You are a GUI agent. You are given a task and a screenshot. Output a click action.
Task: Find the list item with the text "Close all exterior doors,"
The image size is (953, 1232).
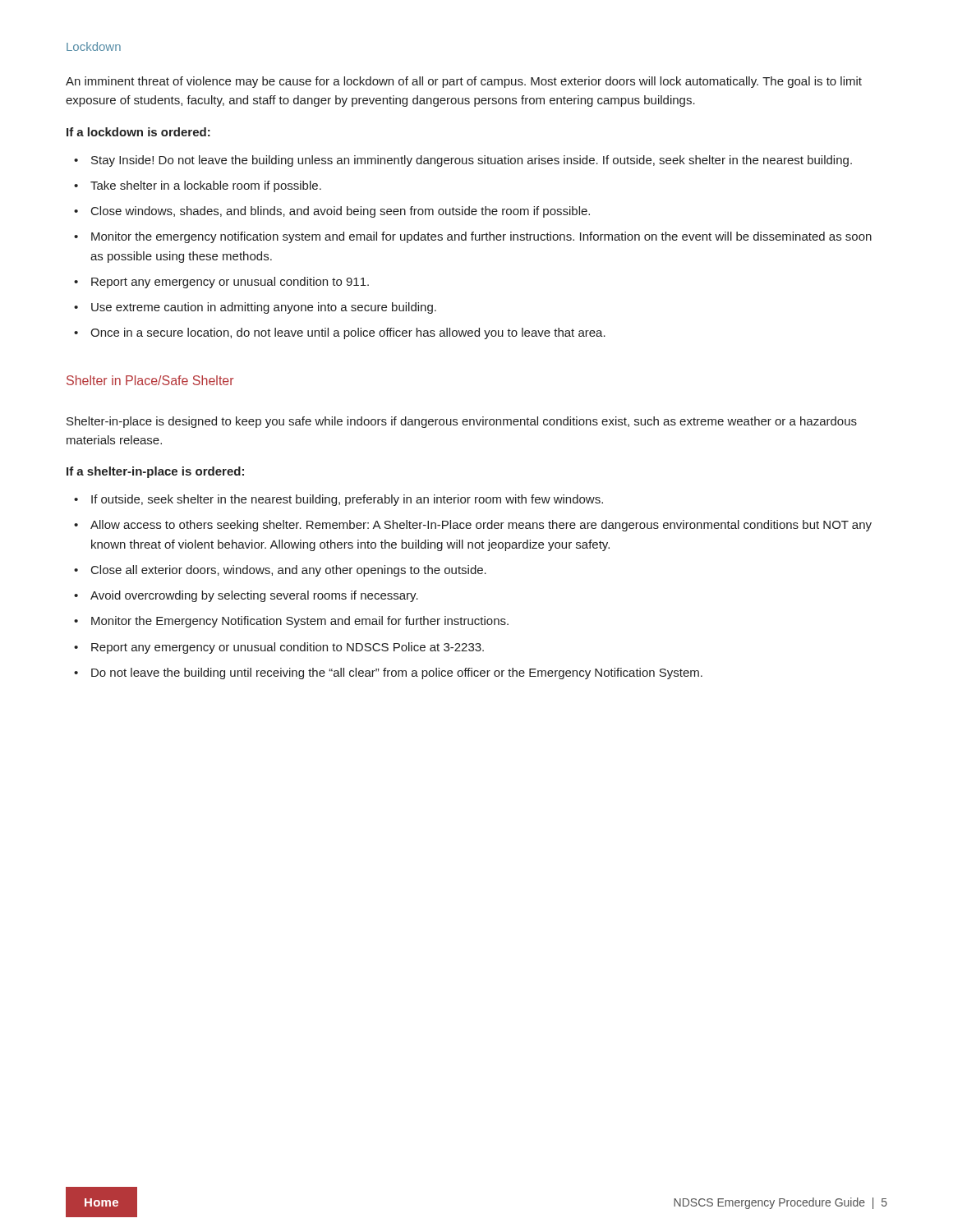289,569
